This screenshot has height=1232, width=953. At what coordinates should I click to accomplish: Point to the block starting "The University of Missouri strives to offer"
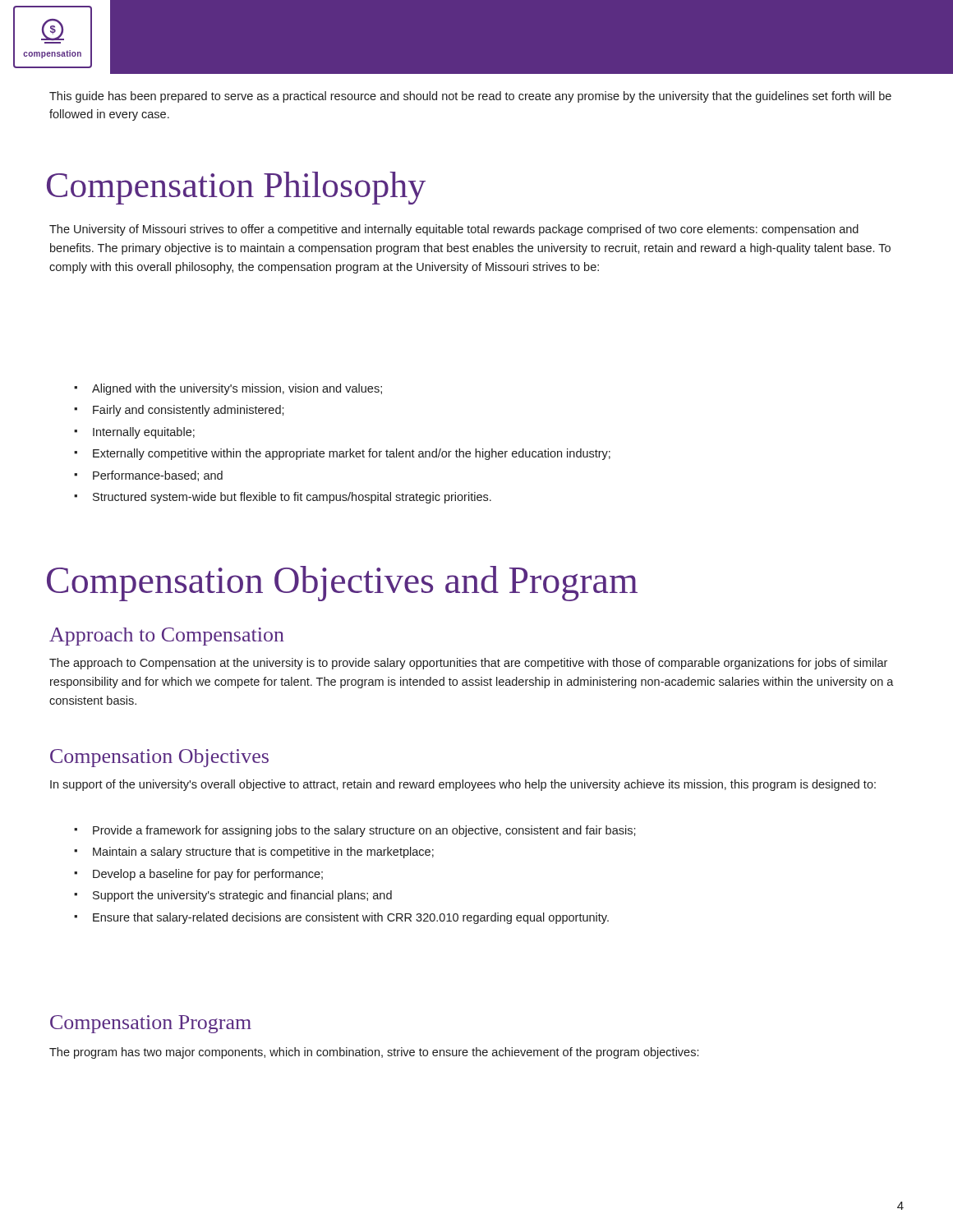click(470, 248)
